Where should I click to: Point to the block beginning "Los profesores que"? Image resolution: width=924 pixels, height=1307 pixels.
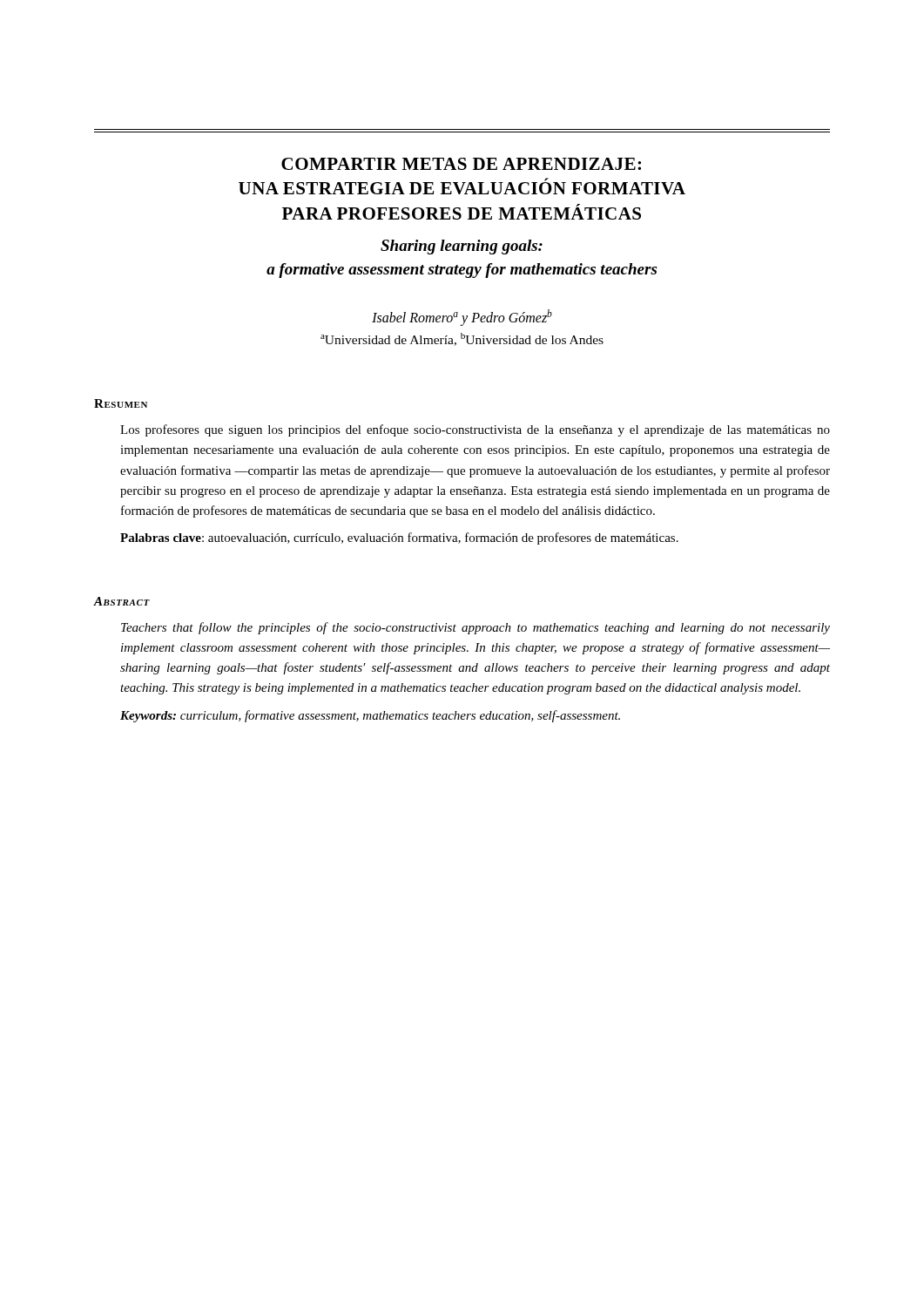(475, 484)
